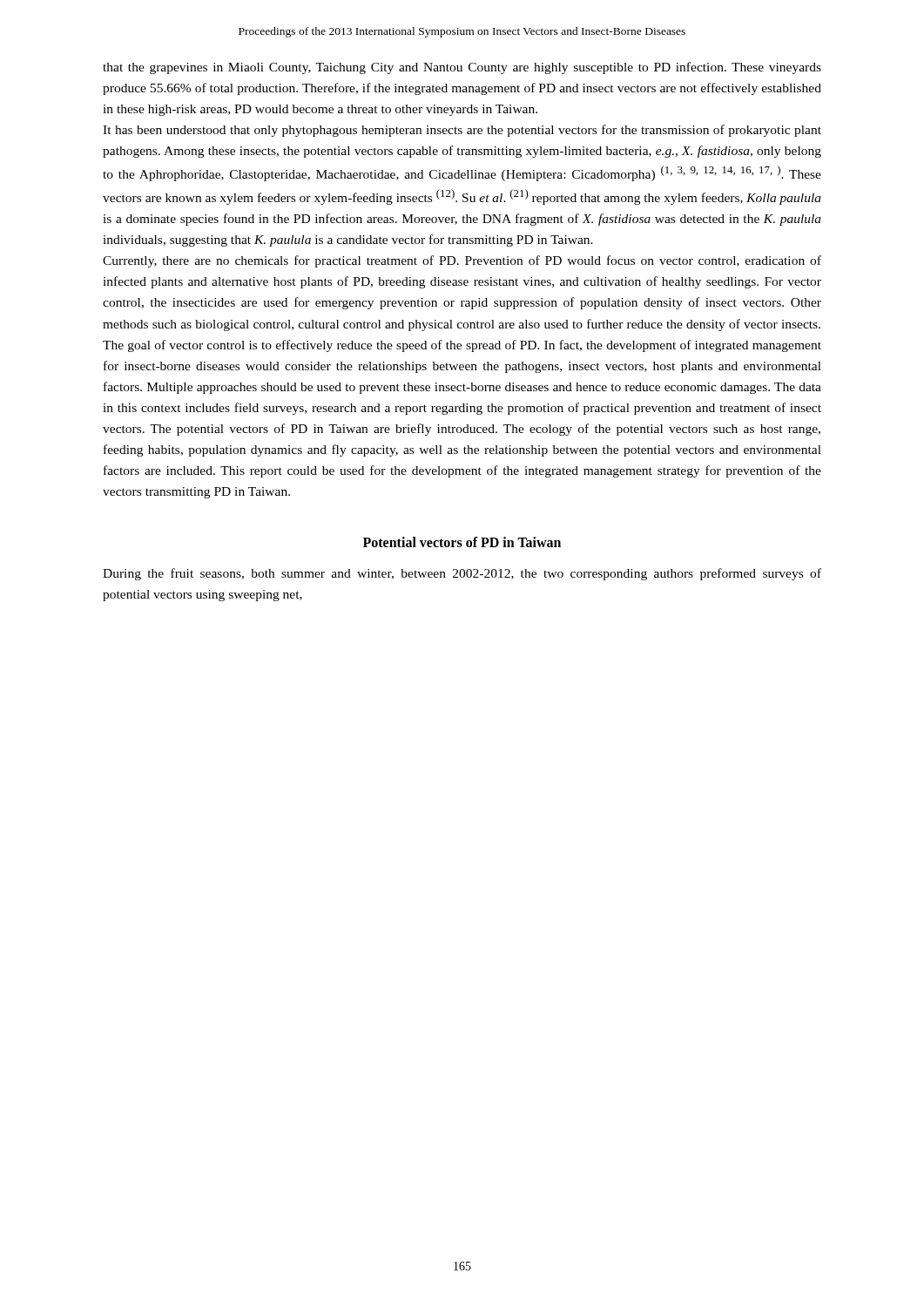Locate the text block that reads "that the grapevines in"

(462, 88)
